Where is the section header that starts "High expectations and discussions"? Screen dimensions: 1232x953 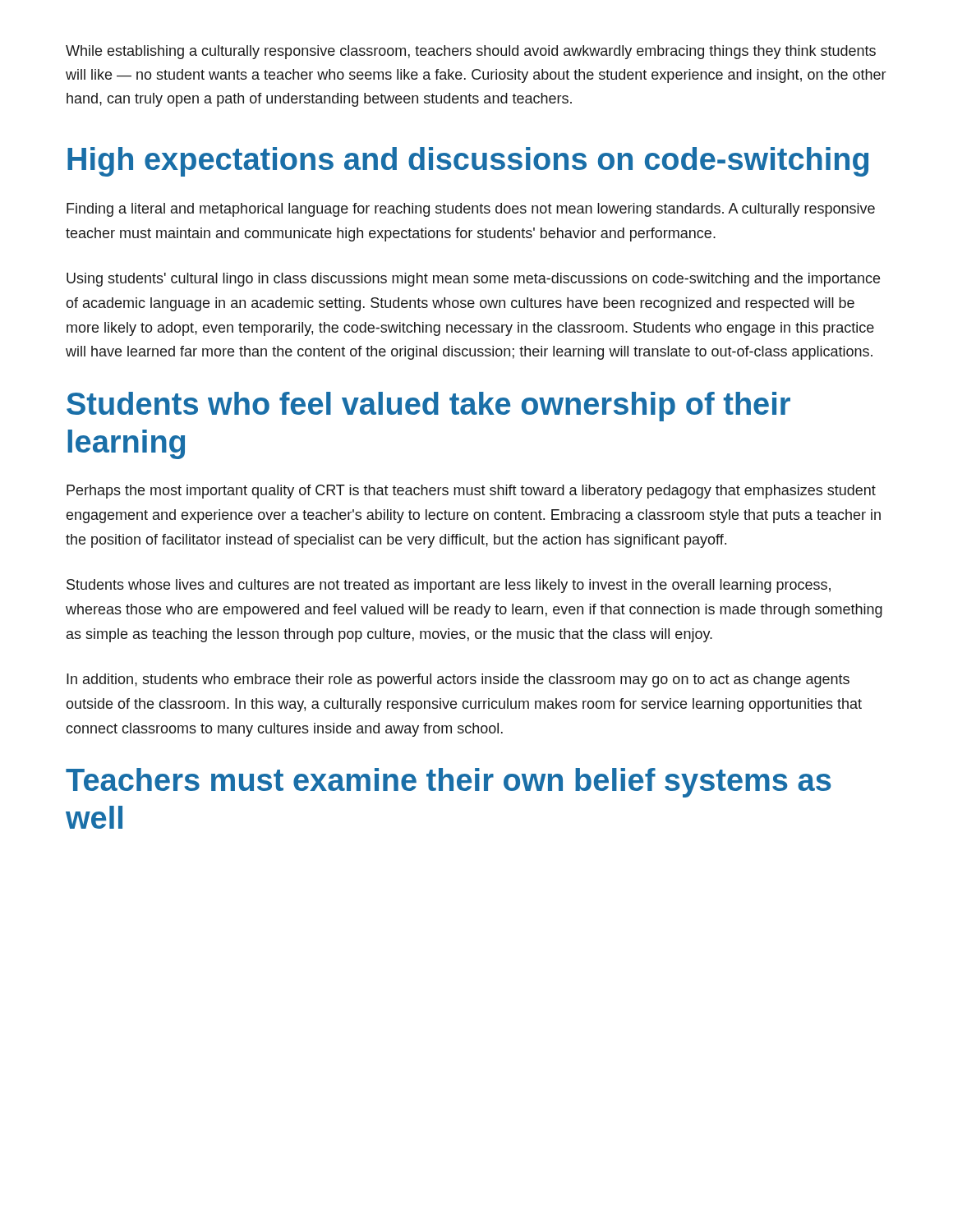468,160
